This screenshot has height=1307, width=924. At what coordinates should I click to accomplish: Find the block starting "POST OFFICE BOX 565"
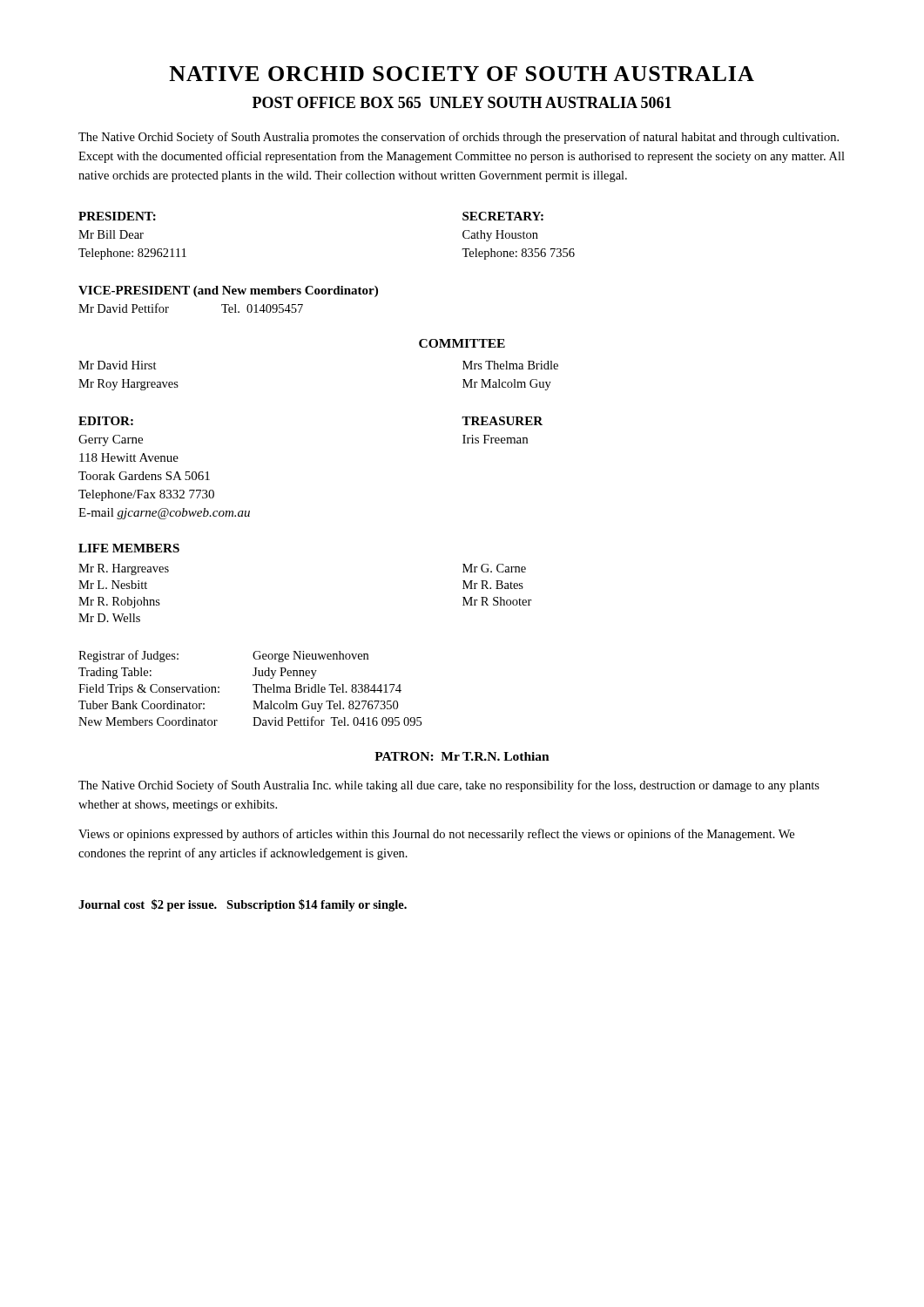point(462,103)
